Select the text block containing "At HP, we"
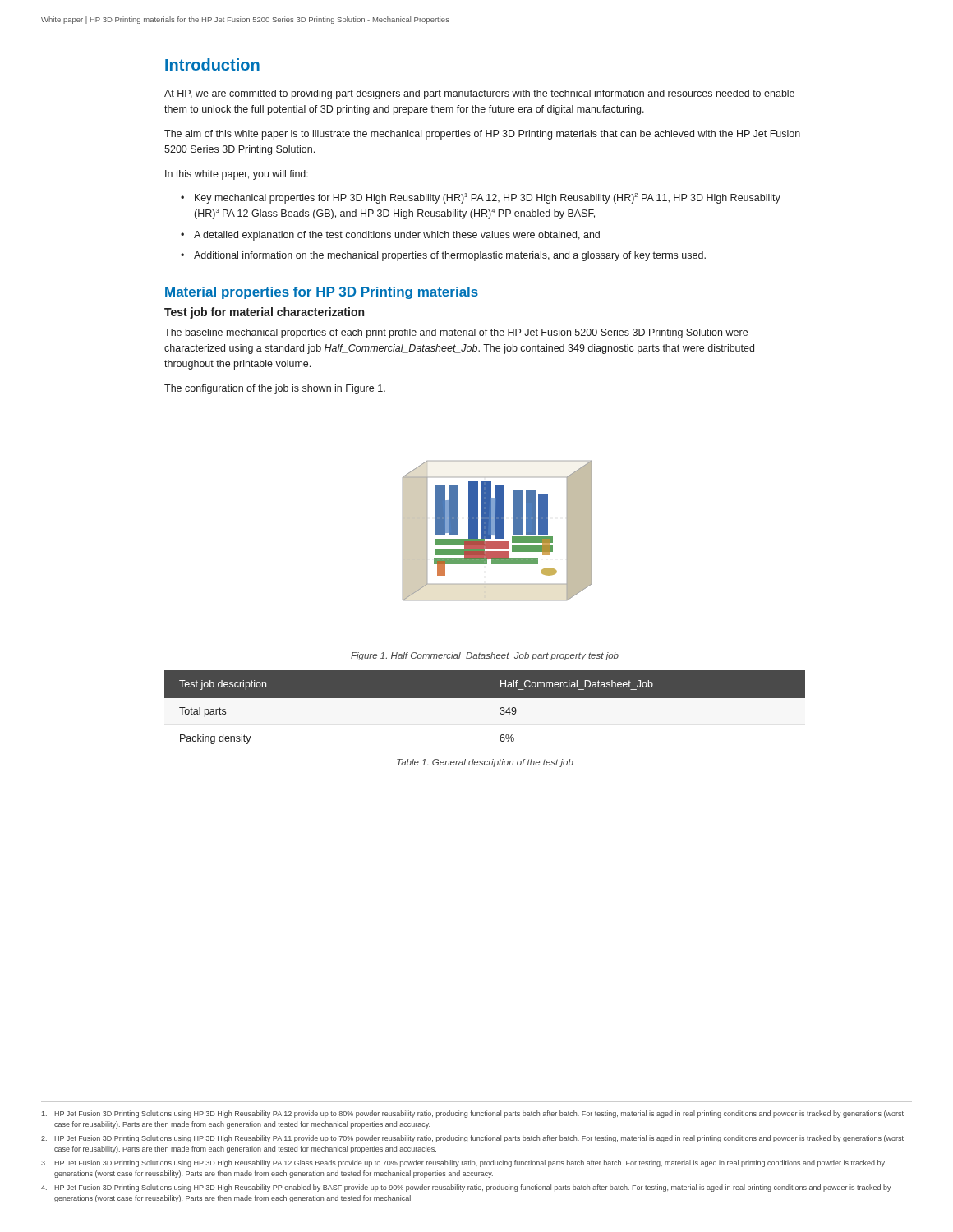 pos(480,102)
